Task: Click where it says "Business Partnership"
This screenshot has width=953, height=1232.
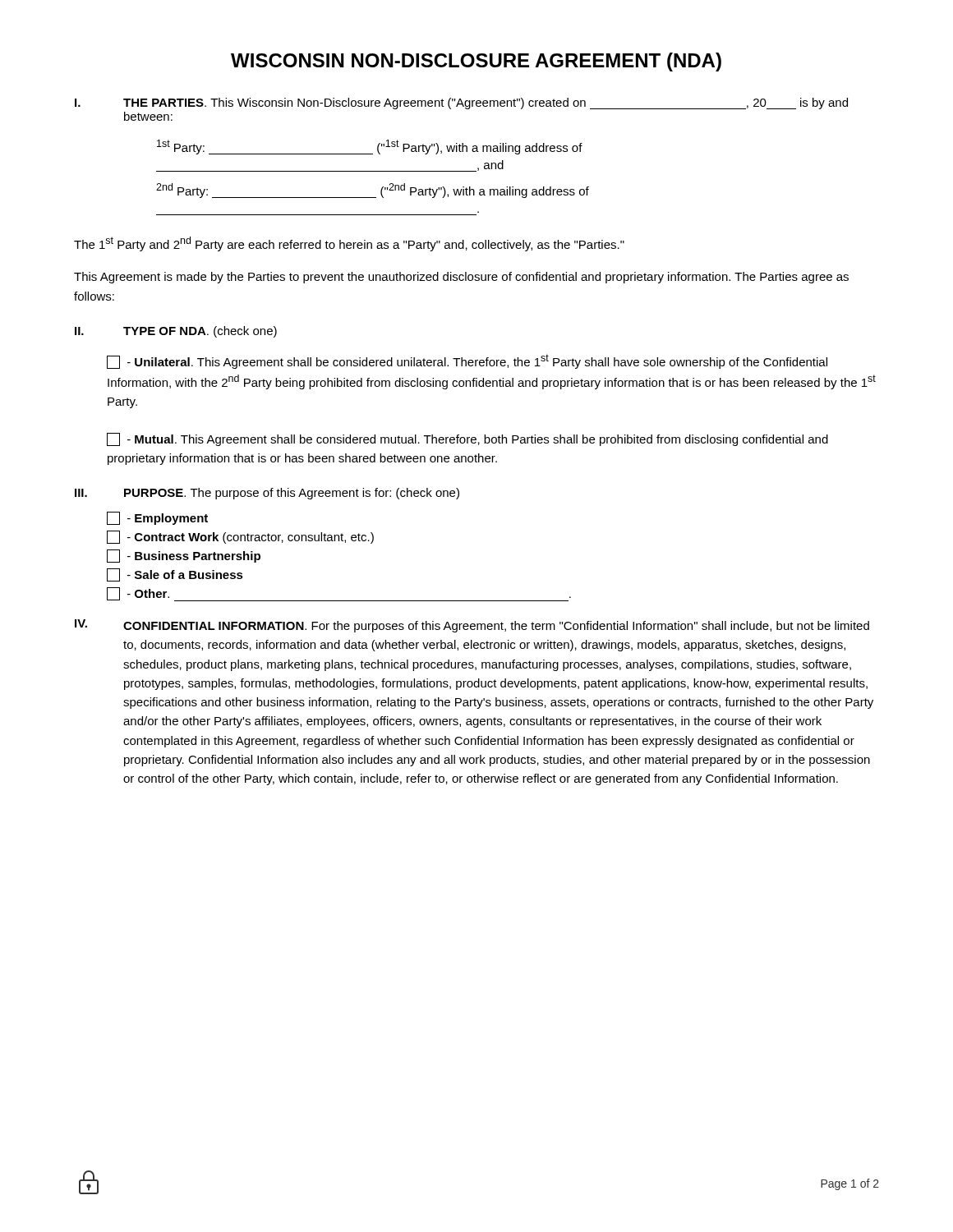Action: (184, 556)
